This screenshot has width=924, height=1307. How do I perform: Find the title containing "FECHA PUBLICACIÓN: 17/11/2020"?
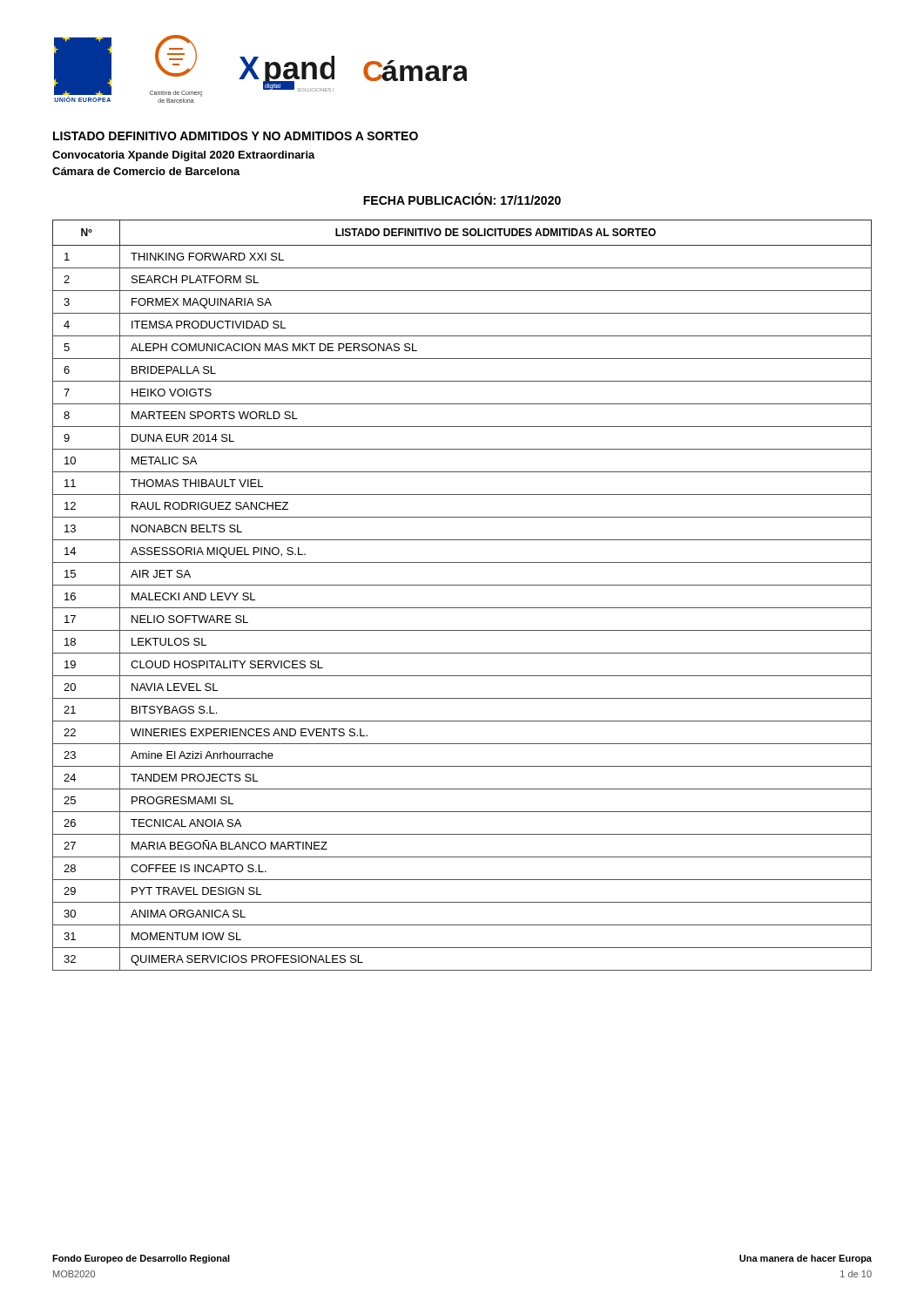click(462, 201)
